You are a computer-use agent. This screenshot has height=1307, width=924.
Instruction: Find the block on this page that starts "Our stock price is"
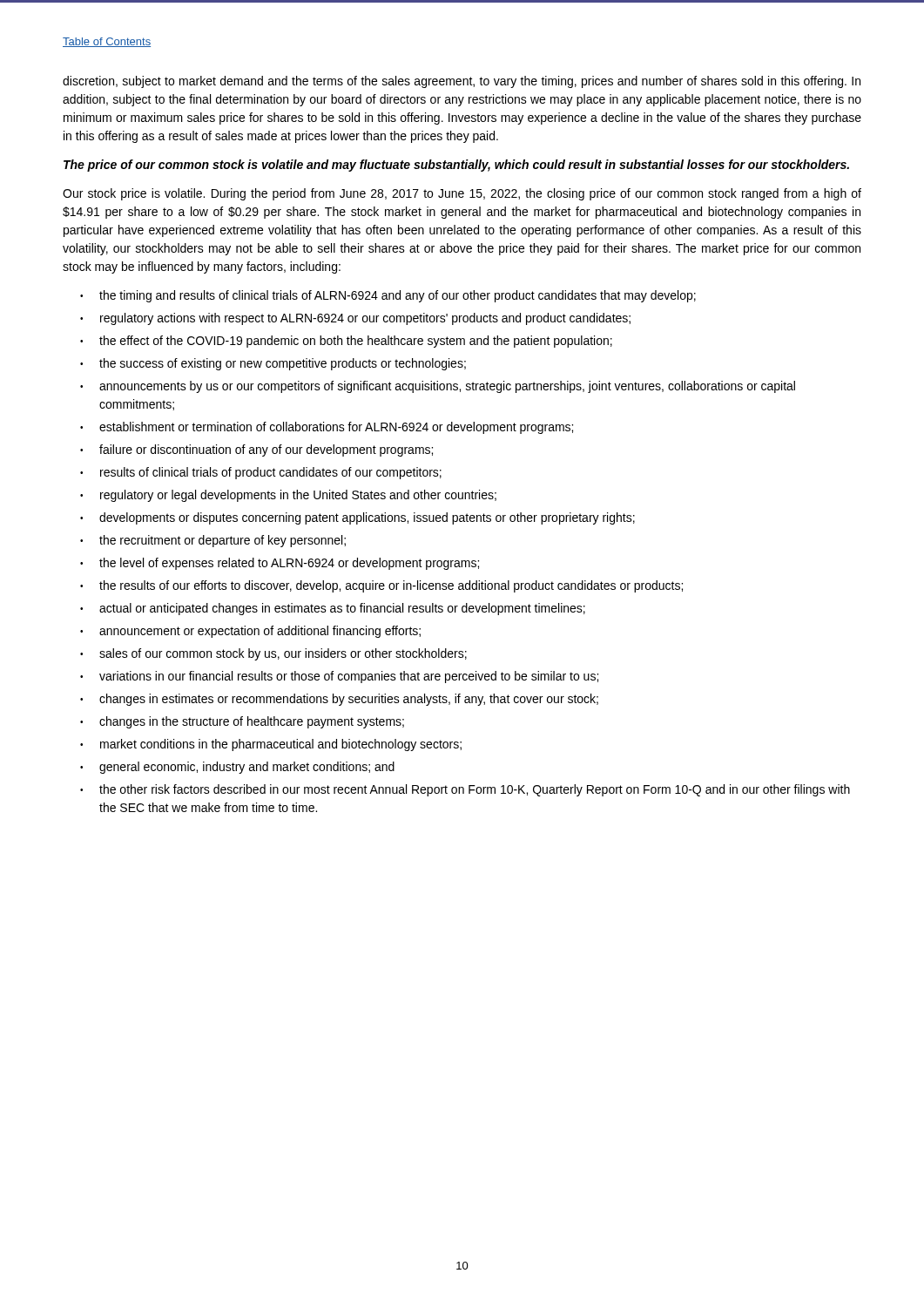(462, 230)
